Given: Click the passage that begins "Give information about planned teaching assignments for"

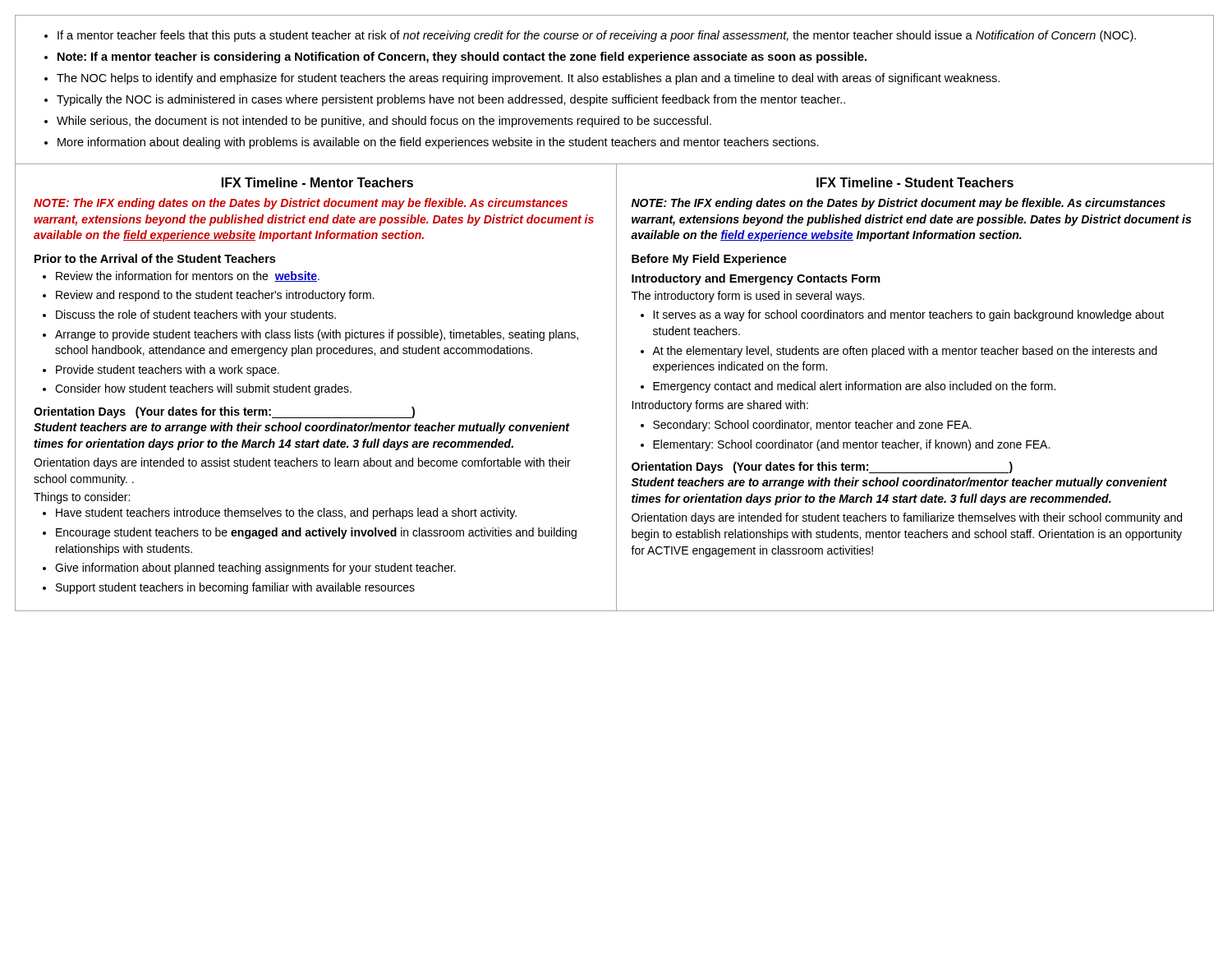Looking at the screenshot, I should pos(328,569).
